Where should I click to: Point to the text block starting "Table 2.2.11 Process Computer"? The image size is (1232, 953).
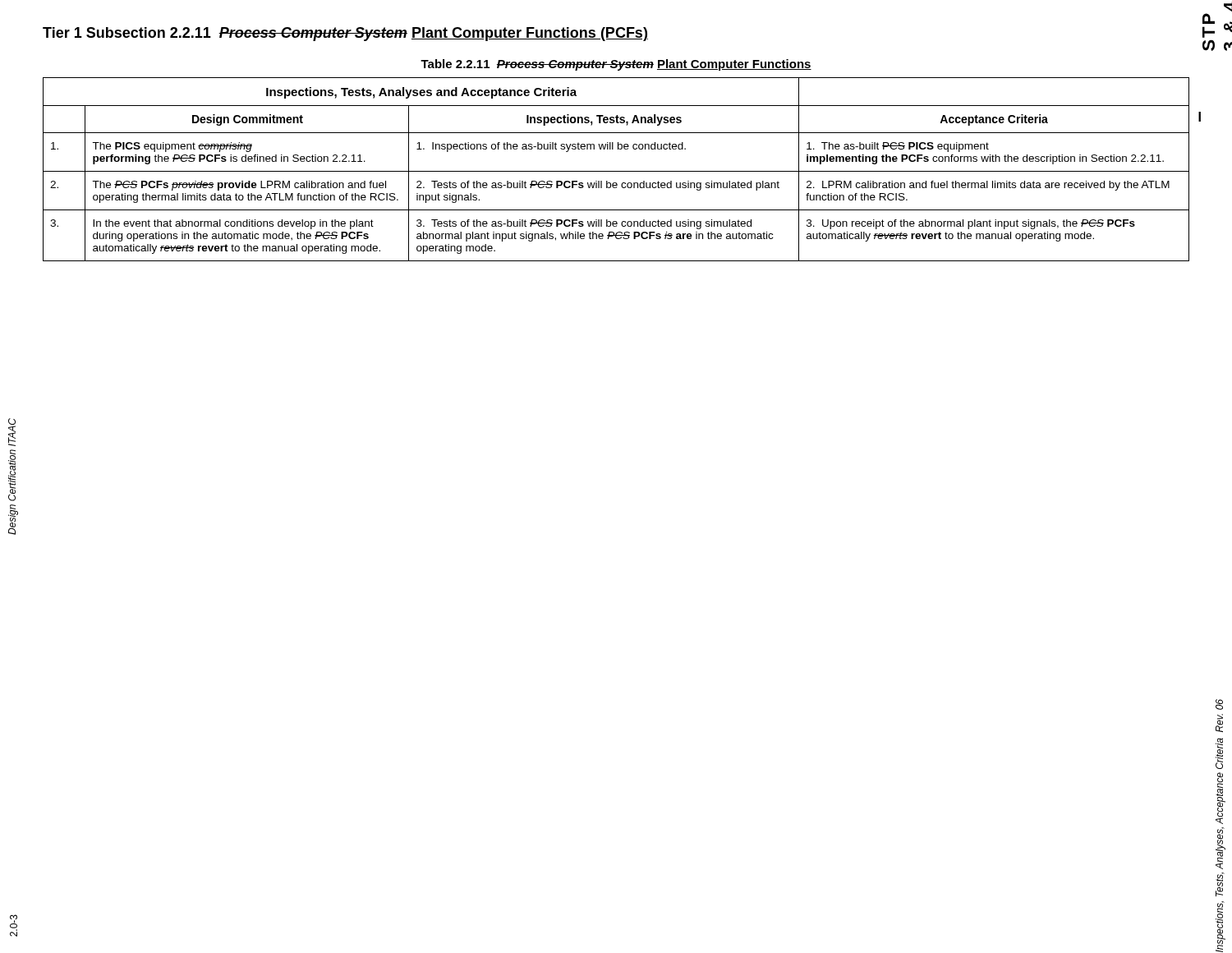(616, 64)
